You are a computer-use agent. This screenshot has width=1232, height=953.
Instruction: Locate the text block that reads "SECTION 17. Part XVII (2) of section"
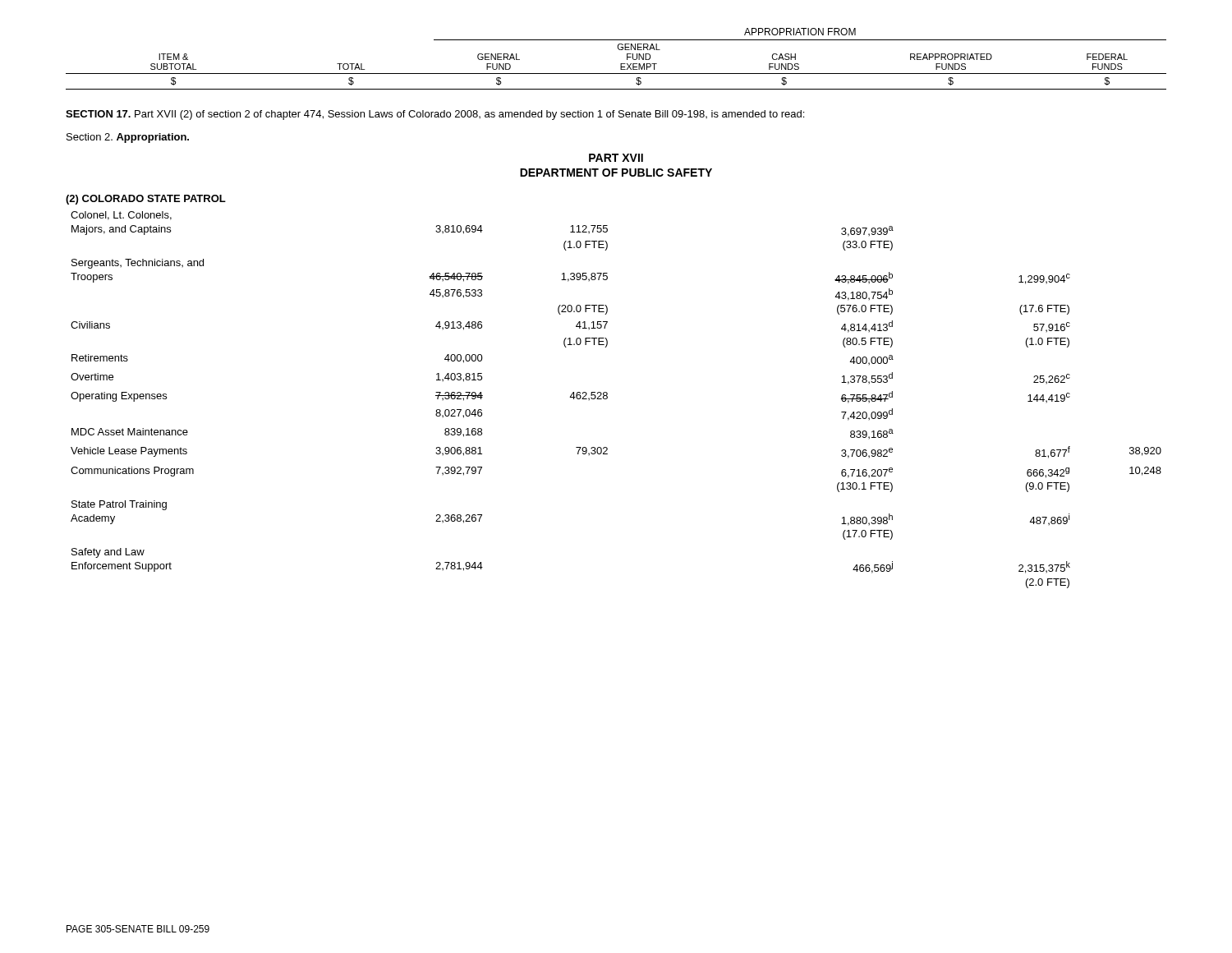(x=435, y=114)
